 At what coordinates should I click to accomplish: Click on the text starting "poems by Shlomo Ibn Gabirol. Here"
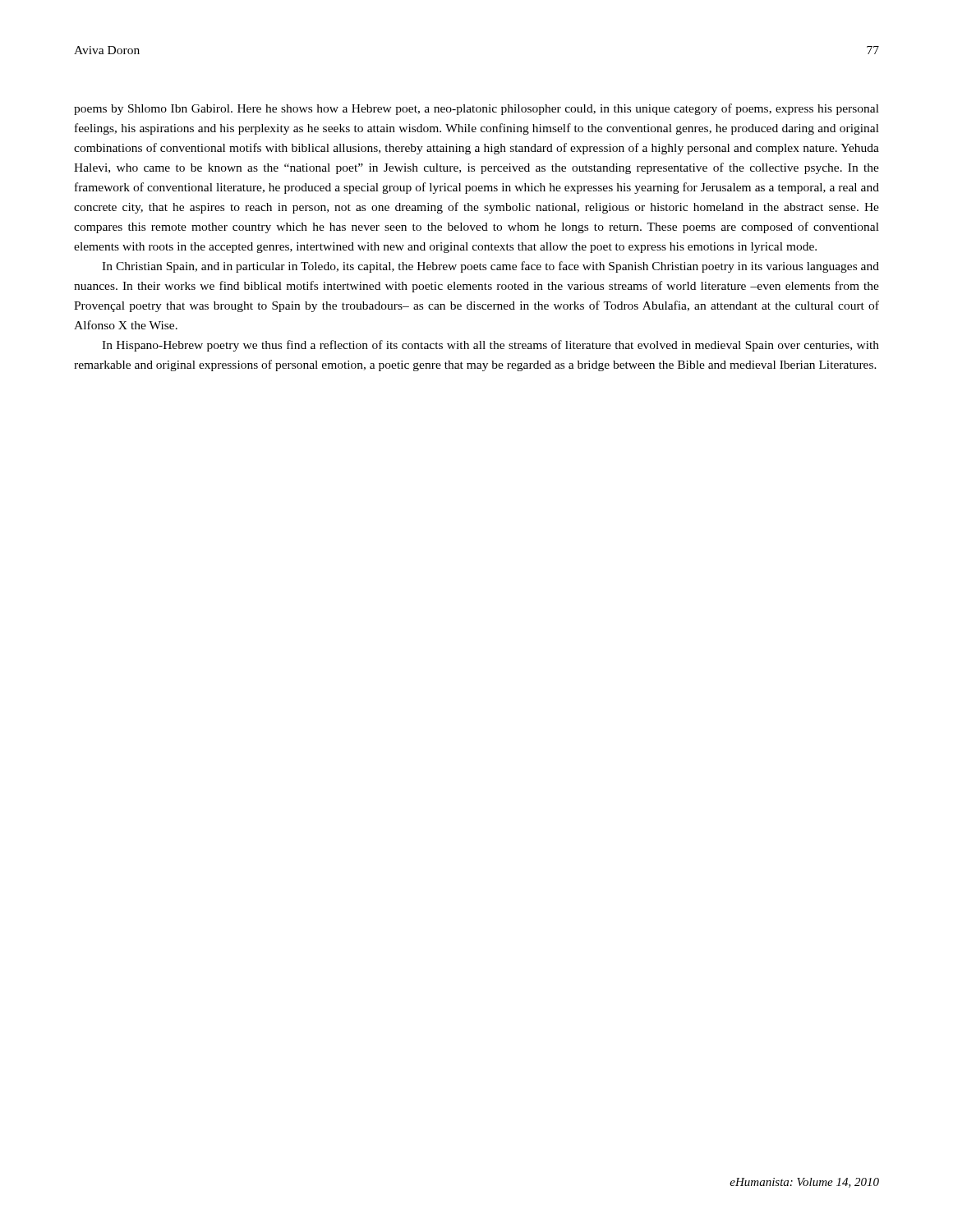476,177
